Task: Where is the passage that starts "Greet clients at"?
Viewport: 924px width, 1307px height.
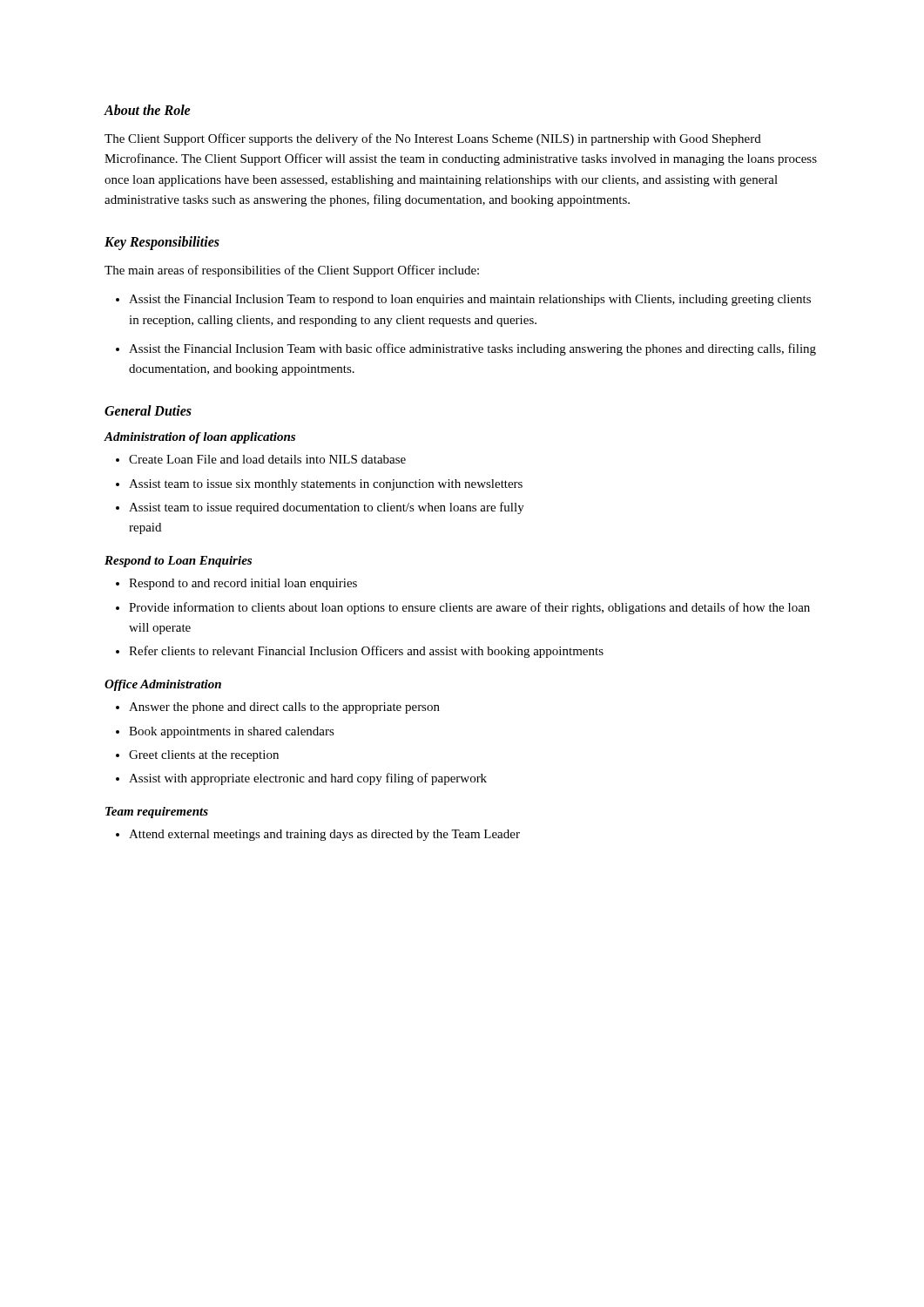Action: point(204,754)
